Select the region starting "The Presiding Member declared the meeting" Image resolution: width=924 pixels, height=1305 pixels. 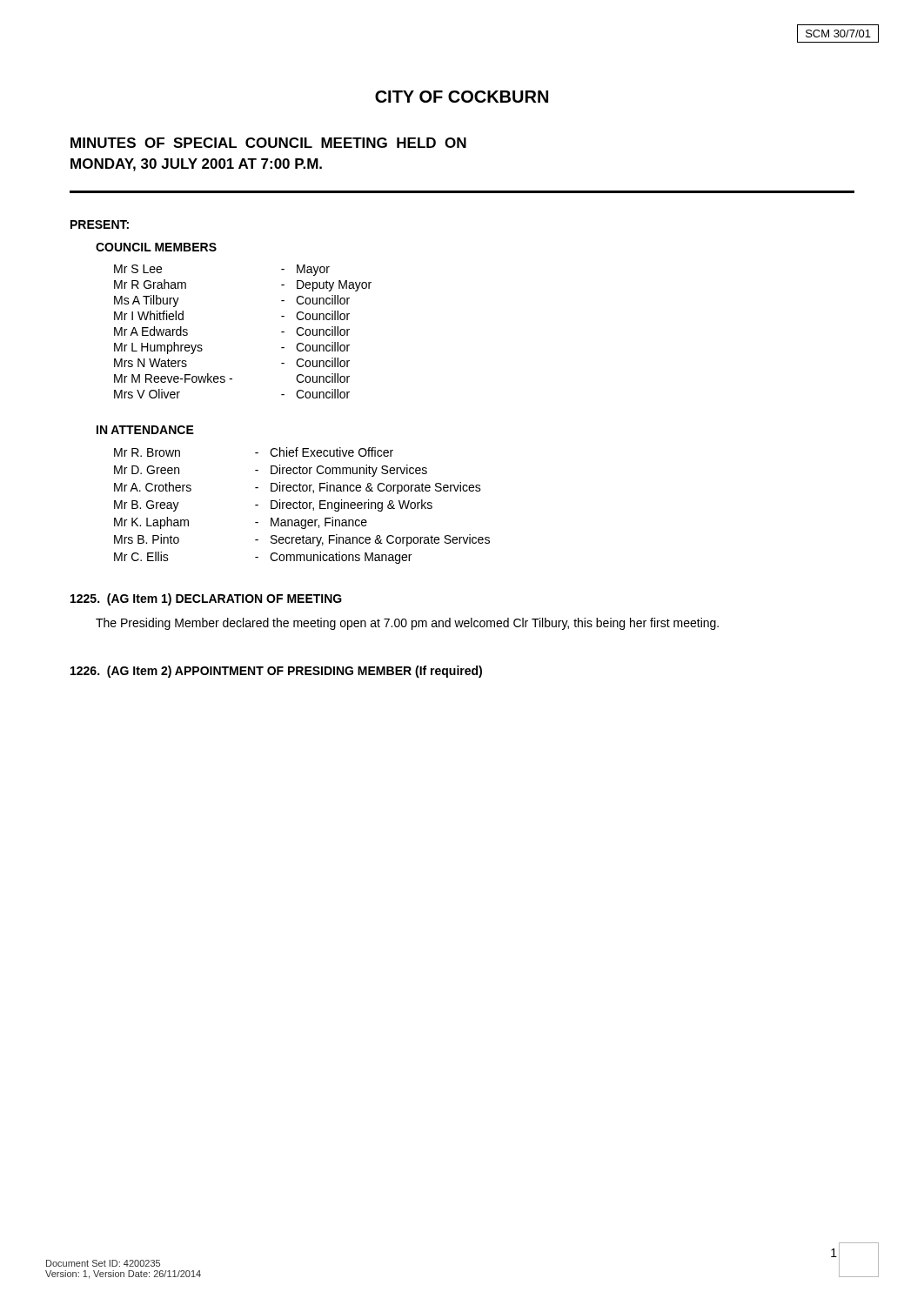(408, 623)
